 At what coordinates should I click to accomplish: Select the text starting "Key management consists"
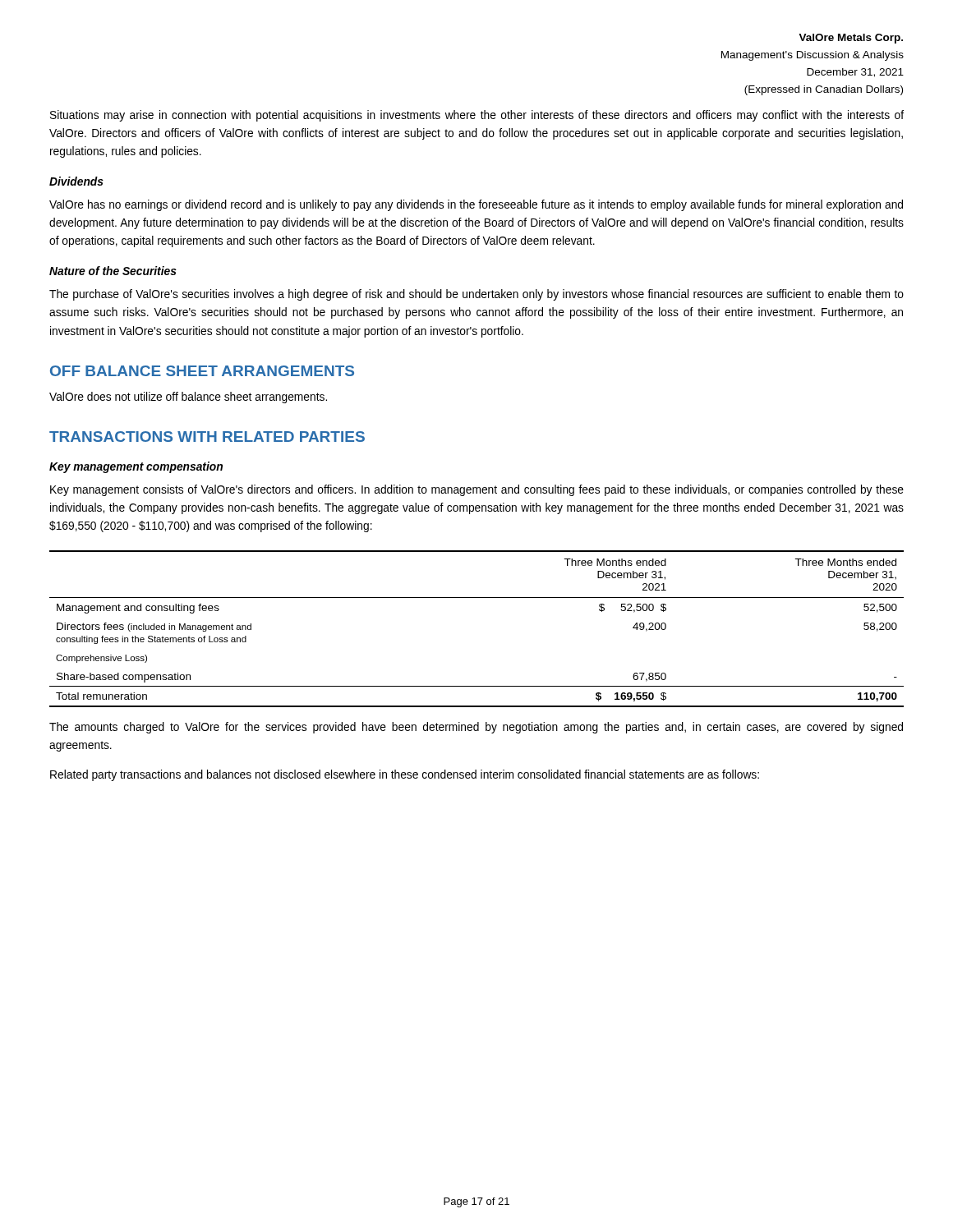pos(476,508)
